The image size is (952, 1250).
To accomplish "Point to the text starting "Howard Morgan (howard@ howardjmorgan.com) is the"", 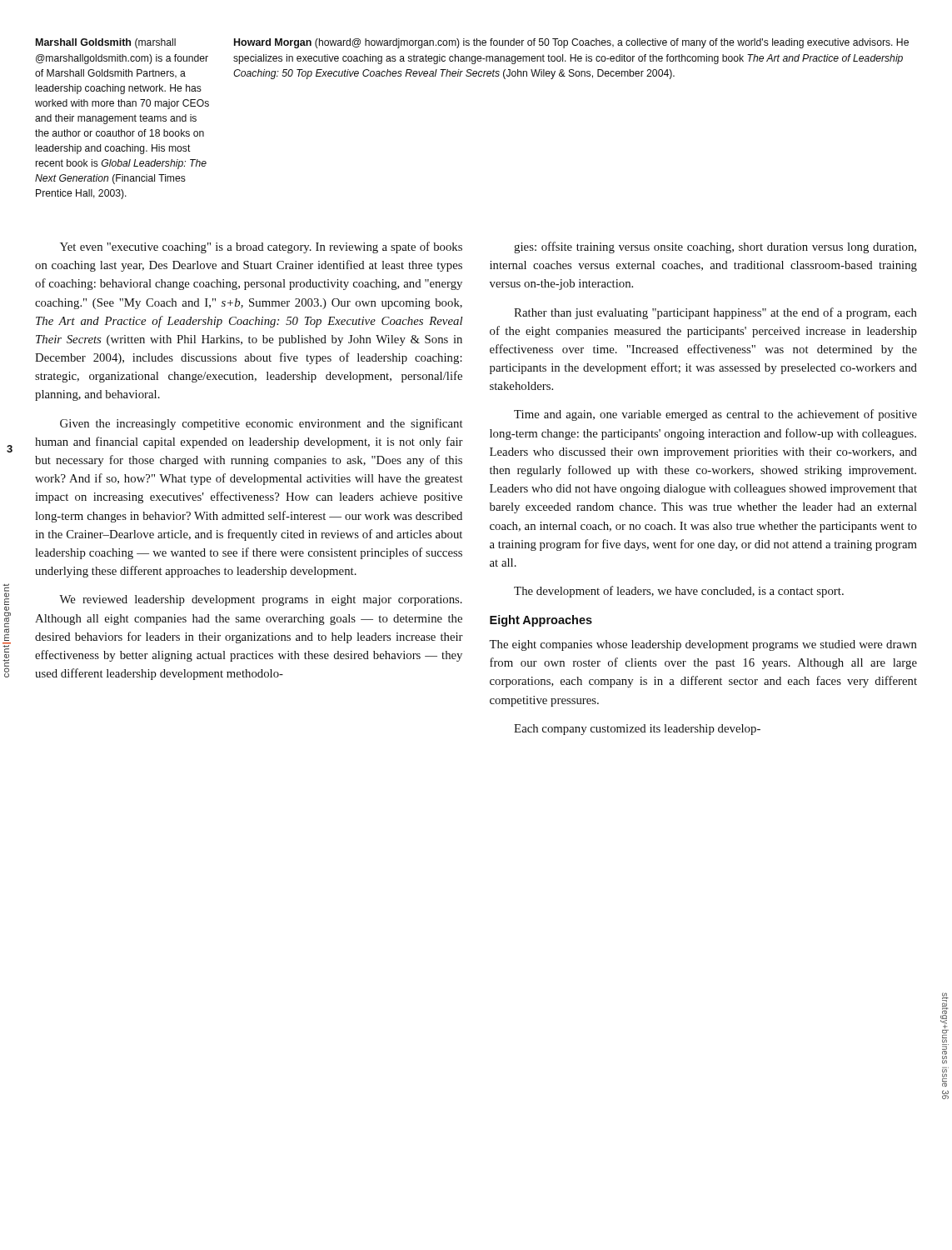I will [571, 58].
